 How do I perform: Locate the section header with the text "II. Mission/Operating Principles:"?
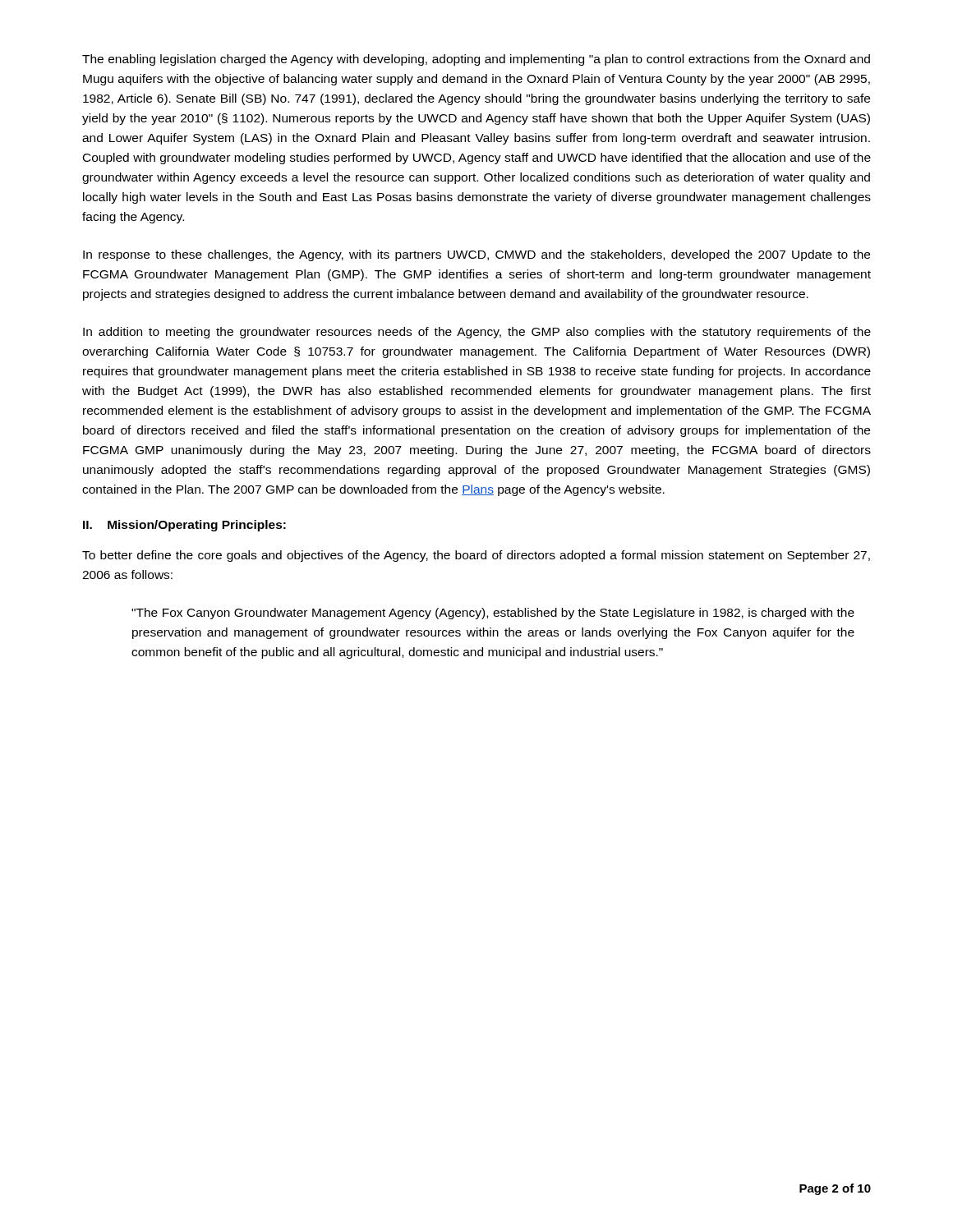point(184,525)
